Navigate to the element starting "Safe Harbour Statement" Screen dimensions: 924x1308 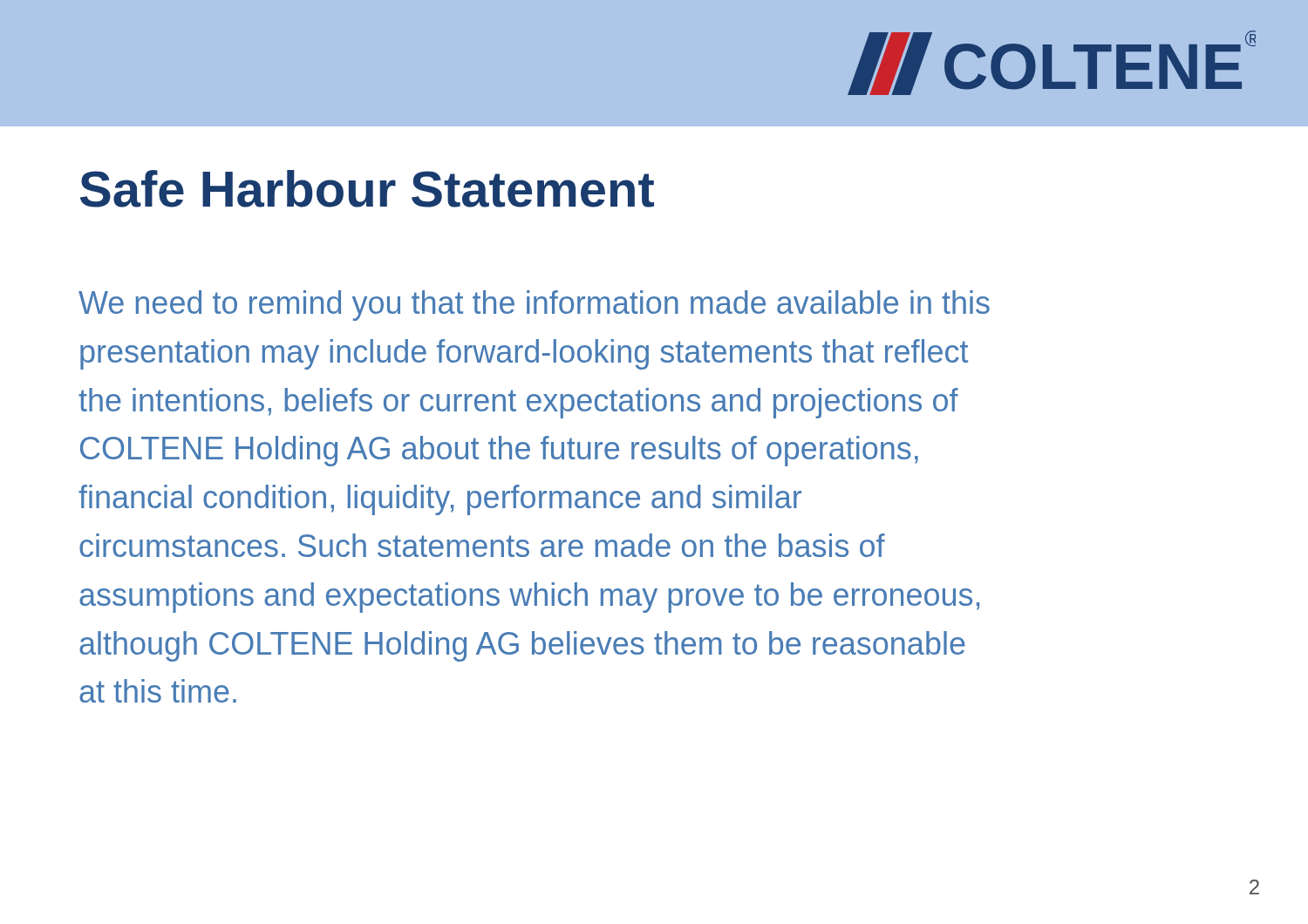pyautogui.click(x=367, y=189)
